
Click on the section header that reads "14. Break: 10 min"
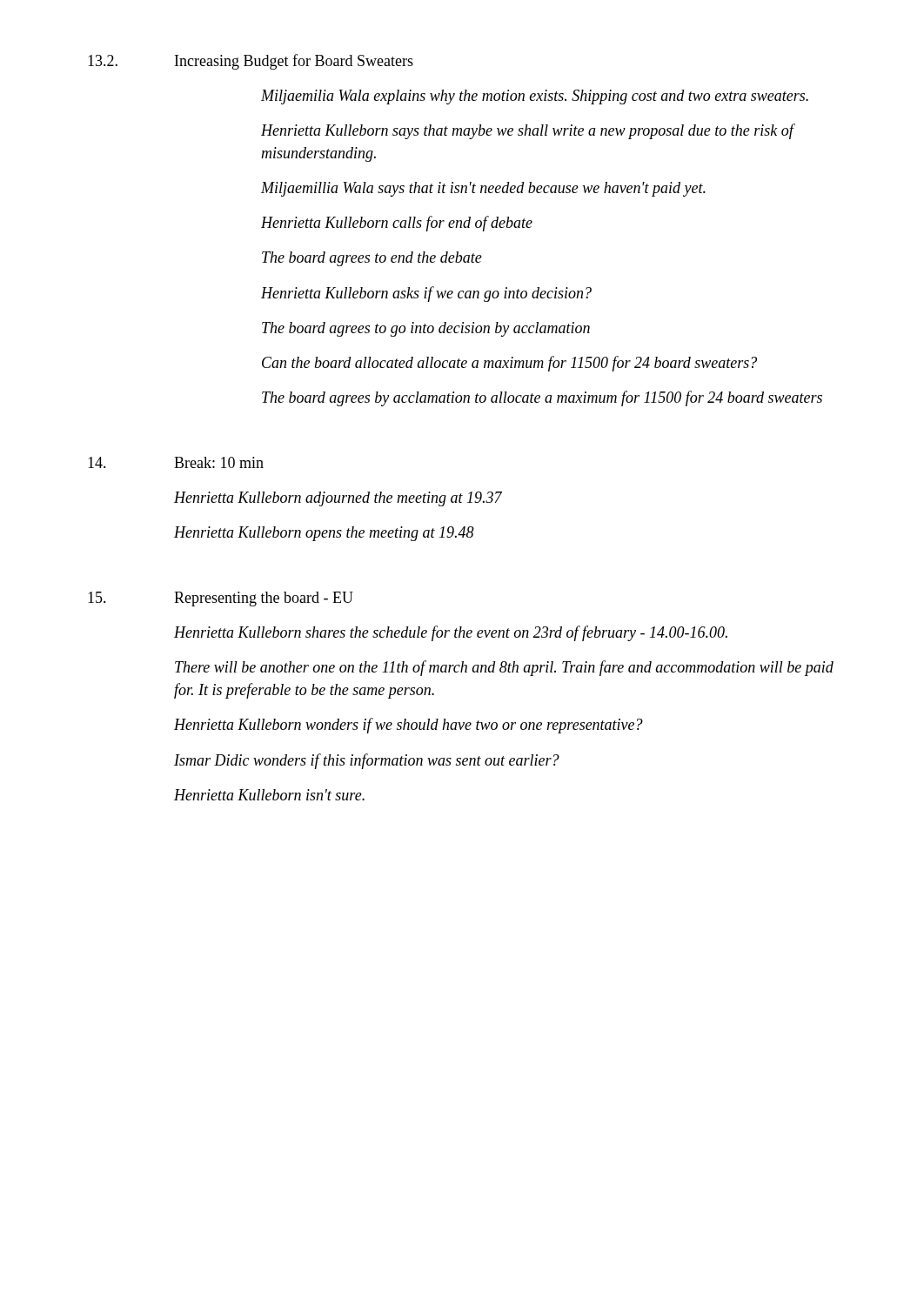175,463
